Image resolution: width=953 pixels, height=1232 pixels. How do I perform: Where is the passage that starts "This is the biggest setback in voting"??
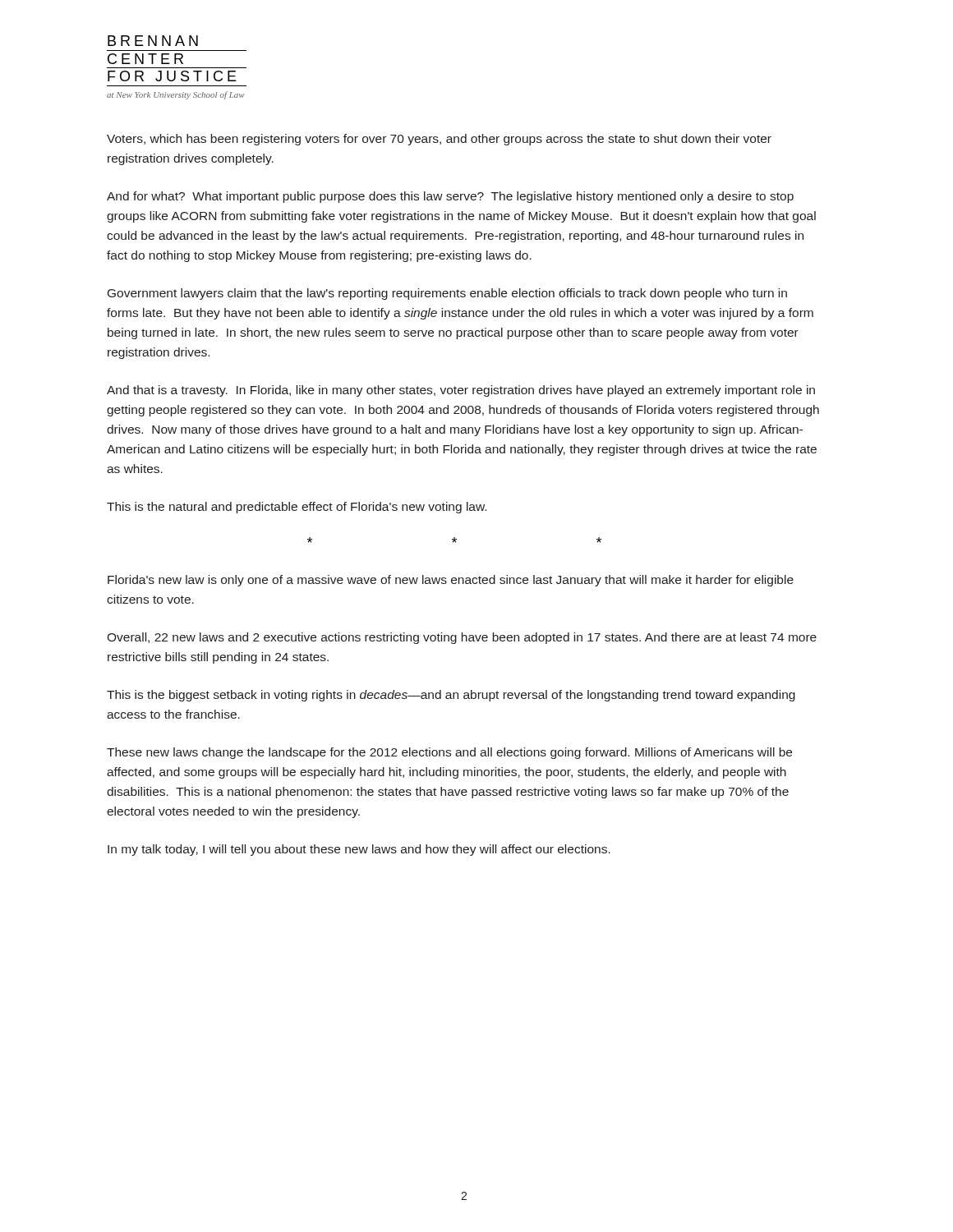451,705
